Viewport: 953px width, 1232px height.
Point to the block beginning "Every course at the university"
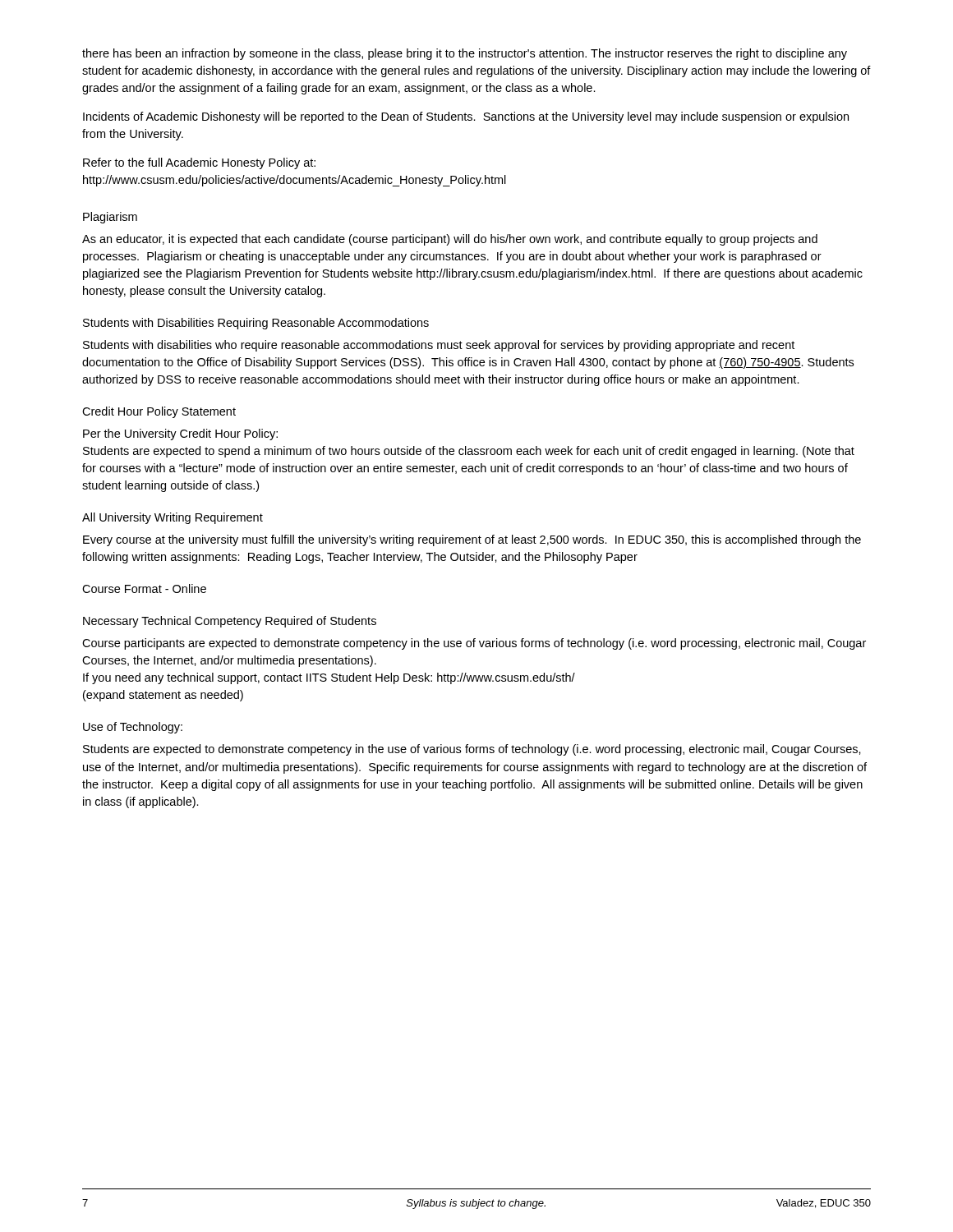(x=472, y=549)
